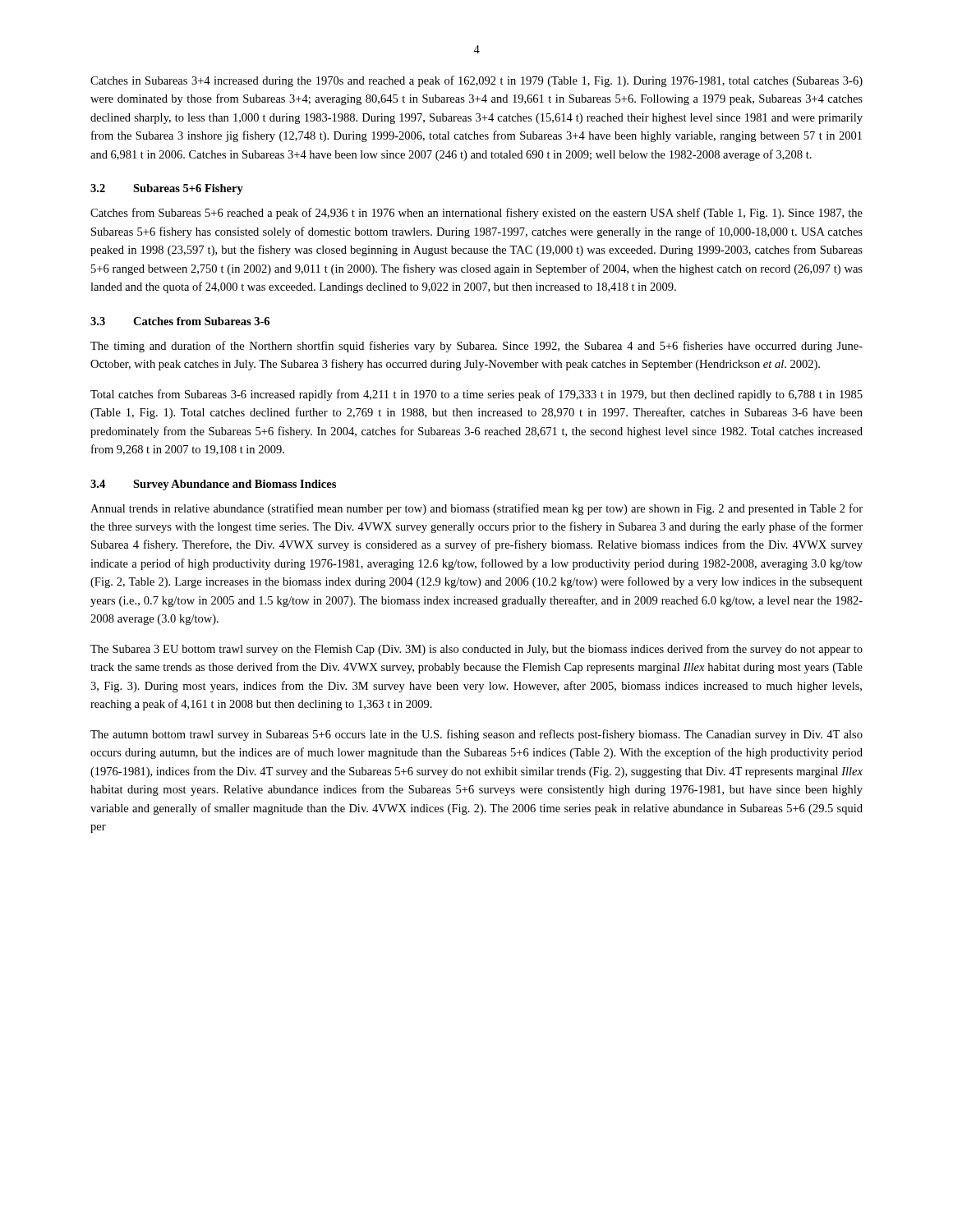The width and height of the screenshot is (953, 1232).
Task: Click on the text block that reads "Catches in Subareas 3+4 increased during the 1970s"
Action: (x=476, y=117)
